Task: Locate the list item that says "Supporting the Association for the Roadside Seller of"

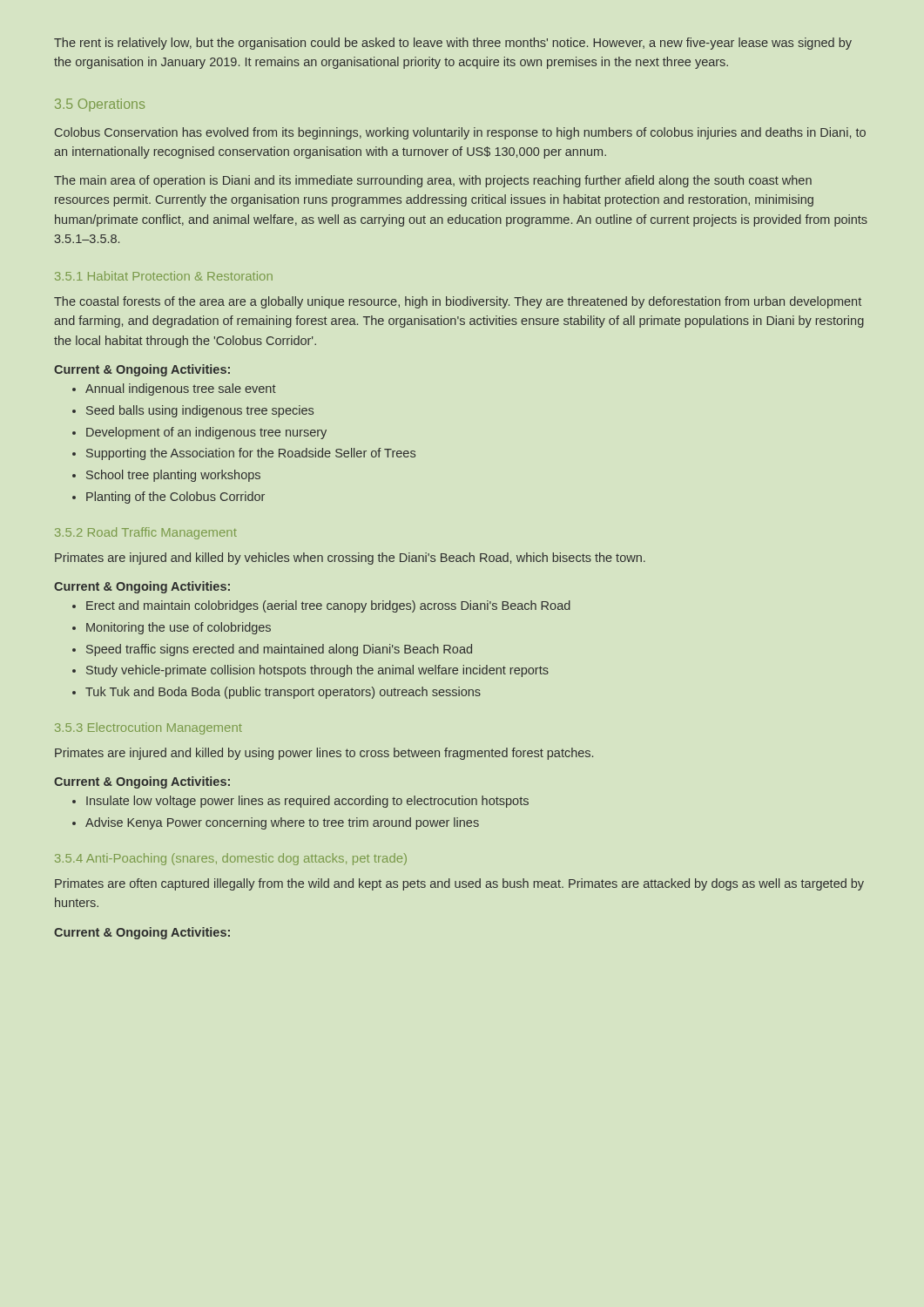Action: click(x=251, y=453)
